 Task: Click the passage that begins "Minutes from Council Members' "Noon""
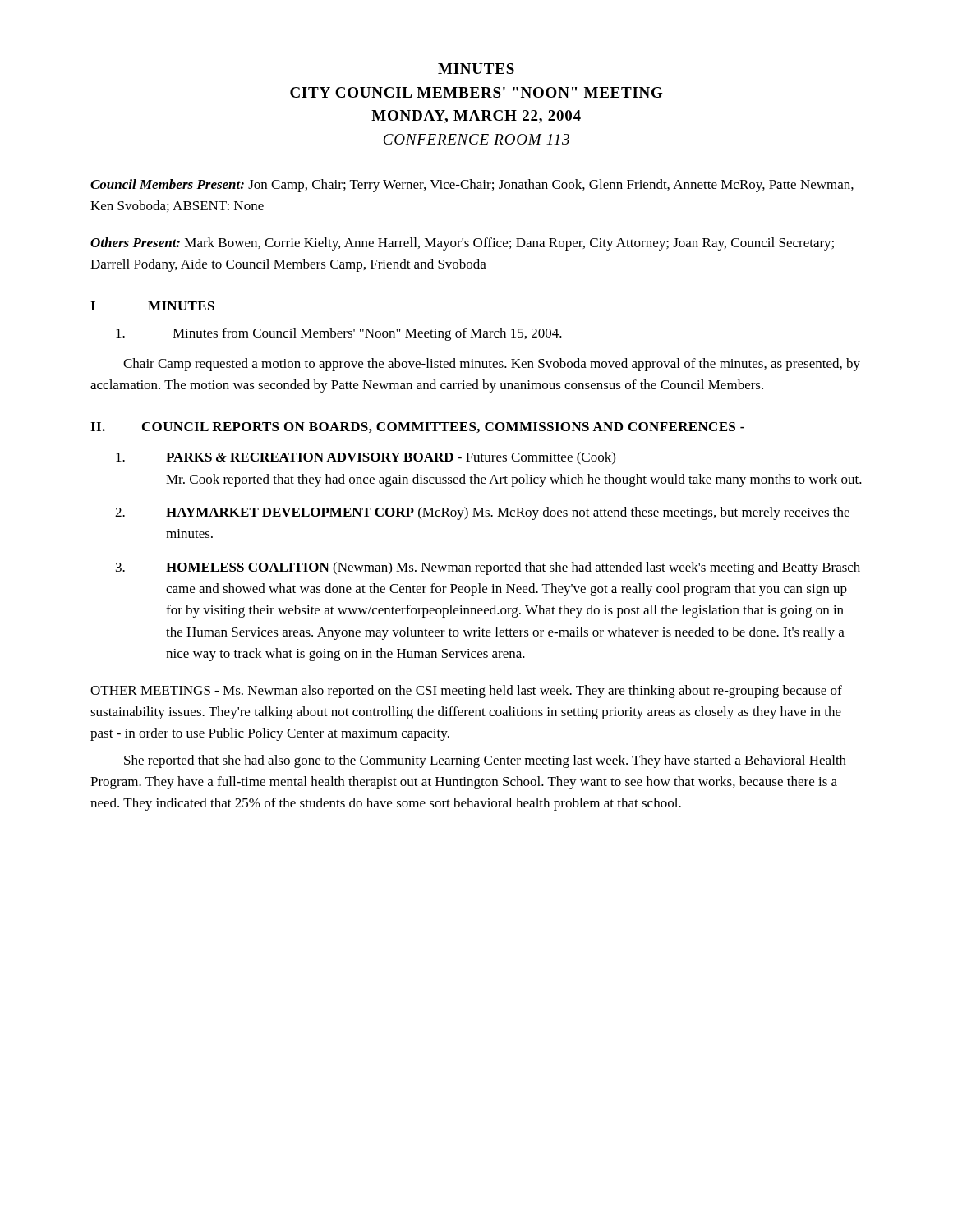pyautogui.click(x=489, y=334)
